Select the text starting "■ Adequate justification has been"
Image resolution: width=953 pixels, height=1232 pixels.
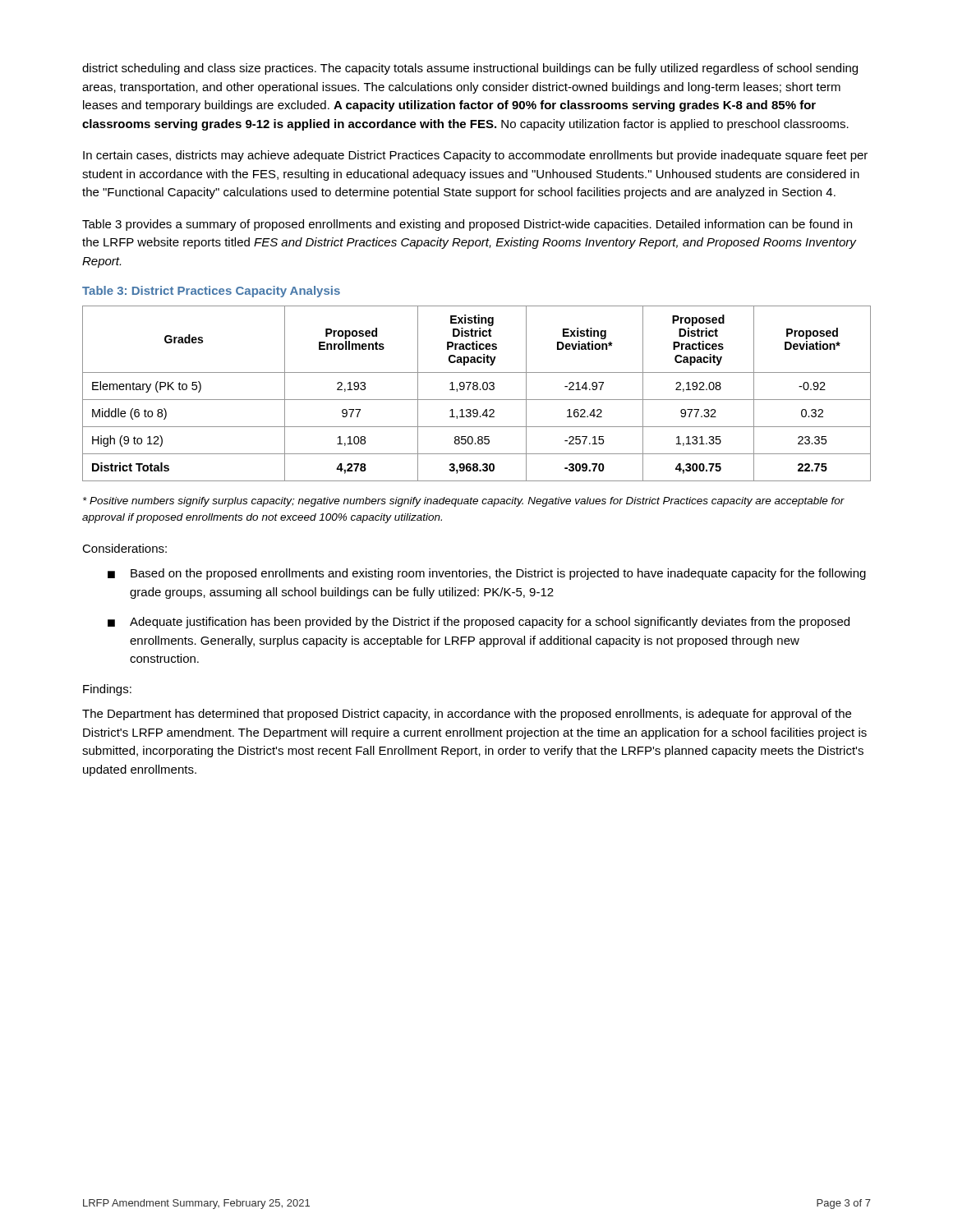(489, 640)
